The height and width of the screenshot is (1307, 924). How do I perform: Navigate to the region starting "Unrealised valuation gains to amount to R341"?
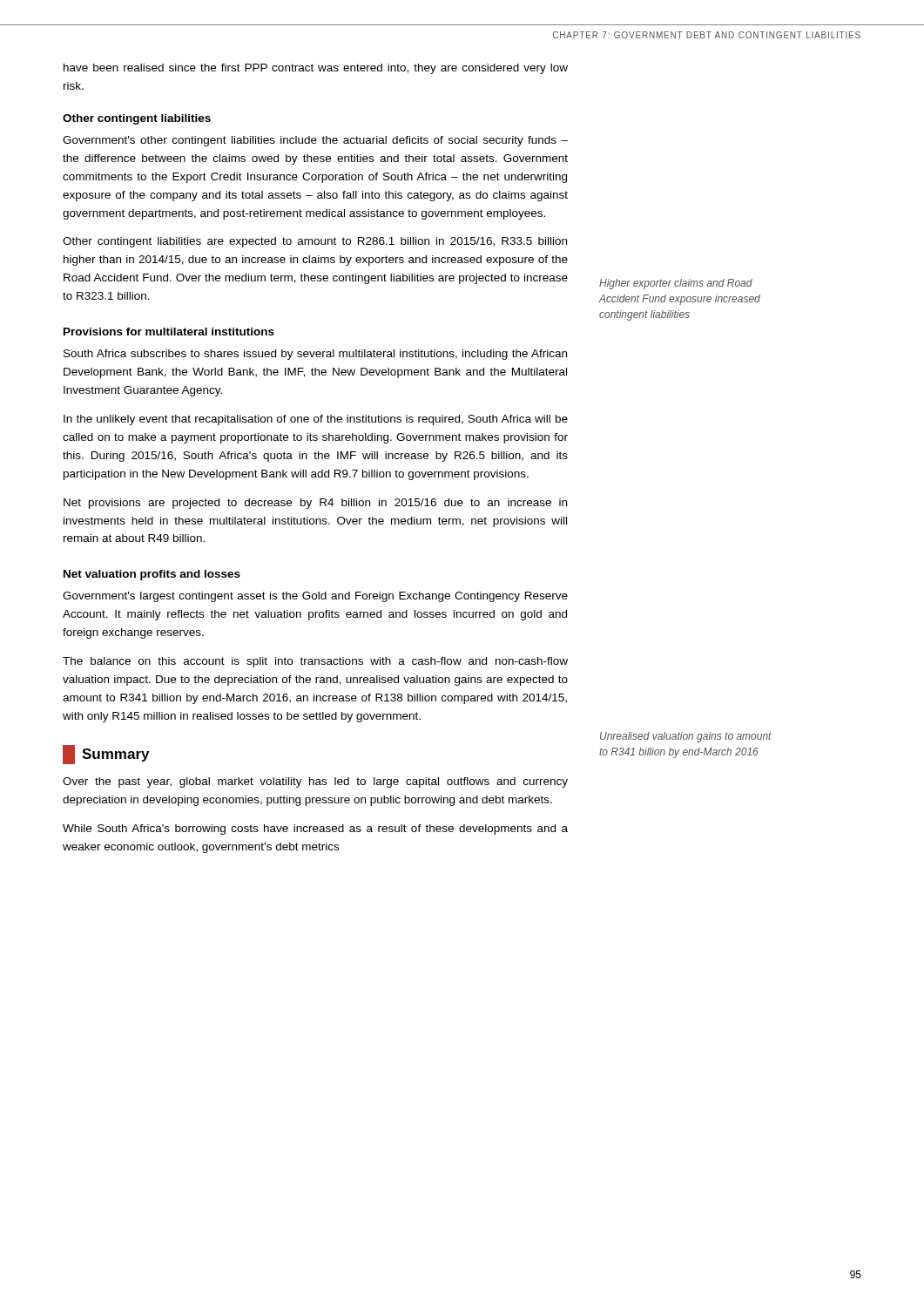[x=685, y=744]
